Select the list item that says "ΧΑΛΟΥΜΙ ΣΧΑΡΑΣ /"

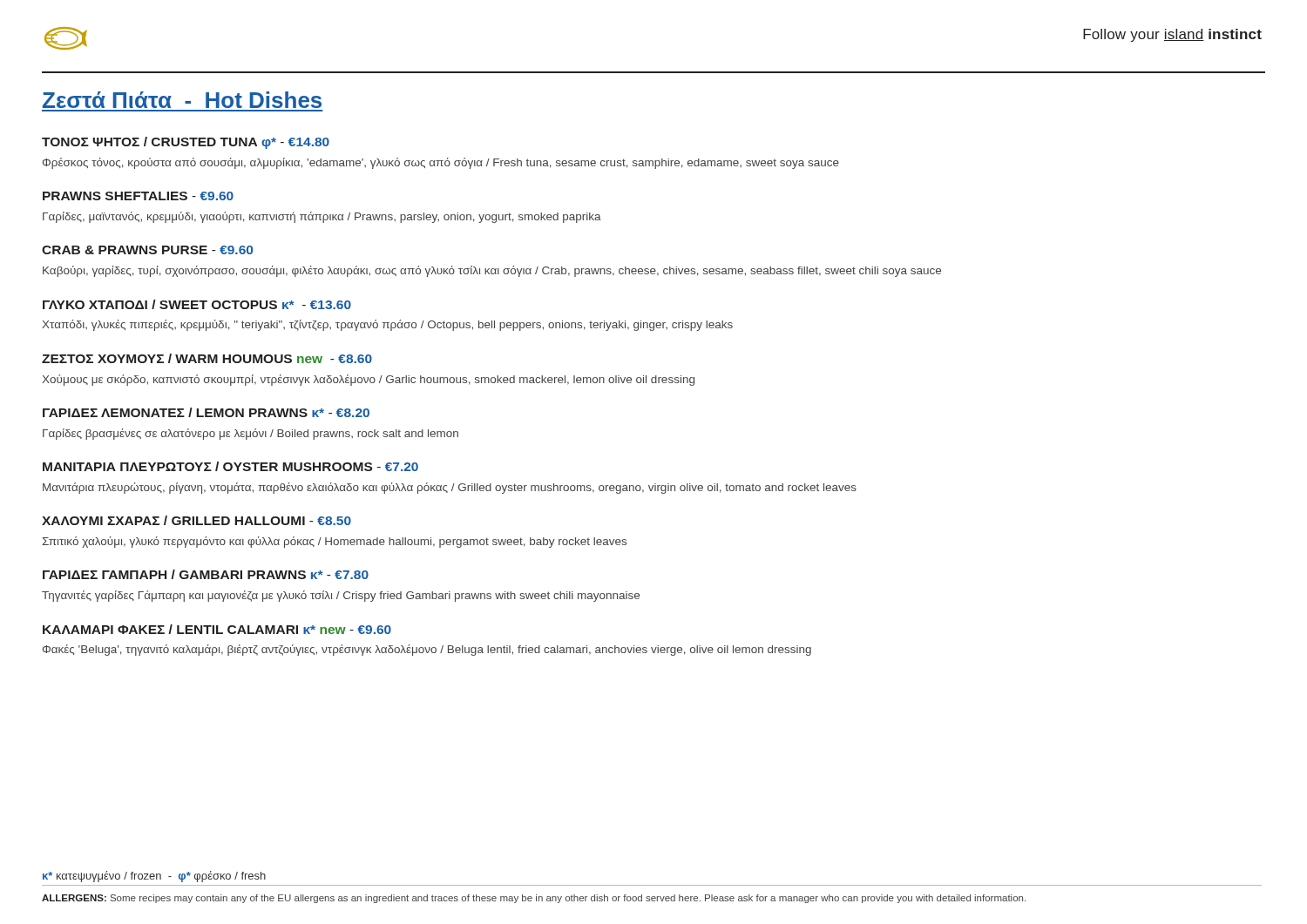[196, 520]
